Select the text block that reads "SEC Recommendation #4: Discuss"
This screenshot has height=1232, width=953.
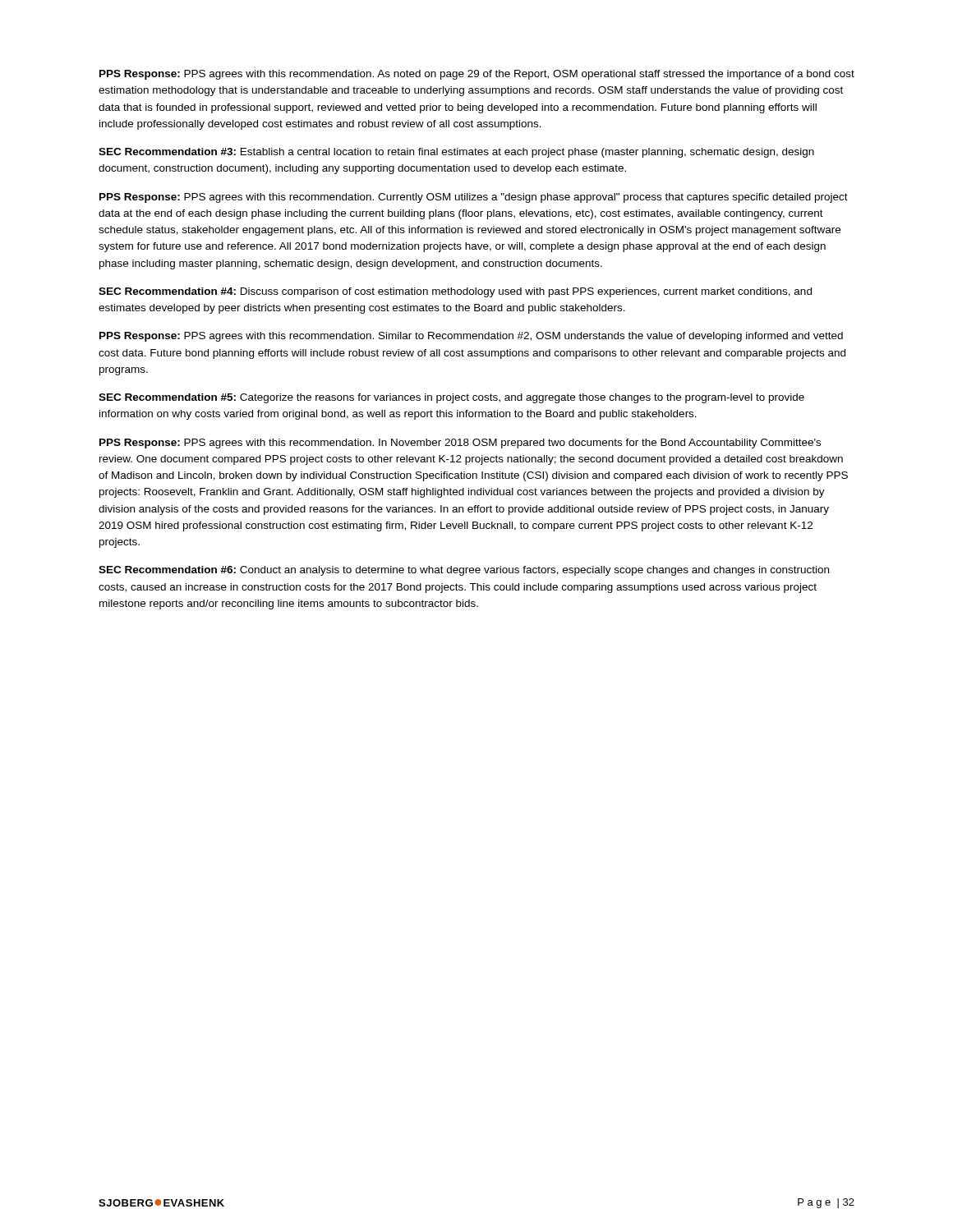(x=455, y=299)
